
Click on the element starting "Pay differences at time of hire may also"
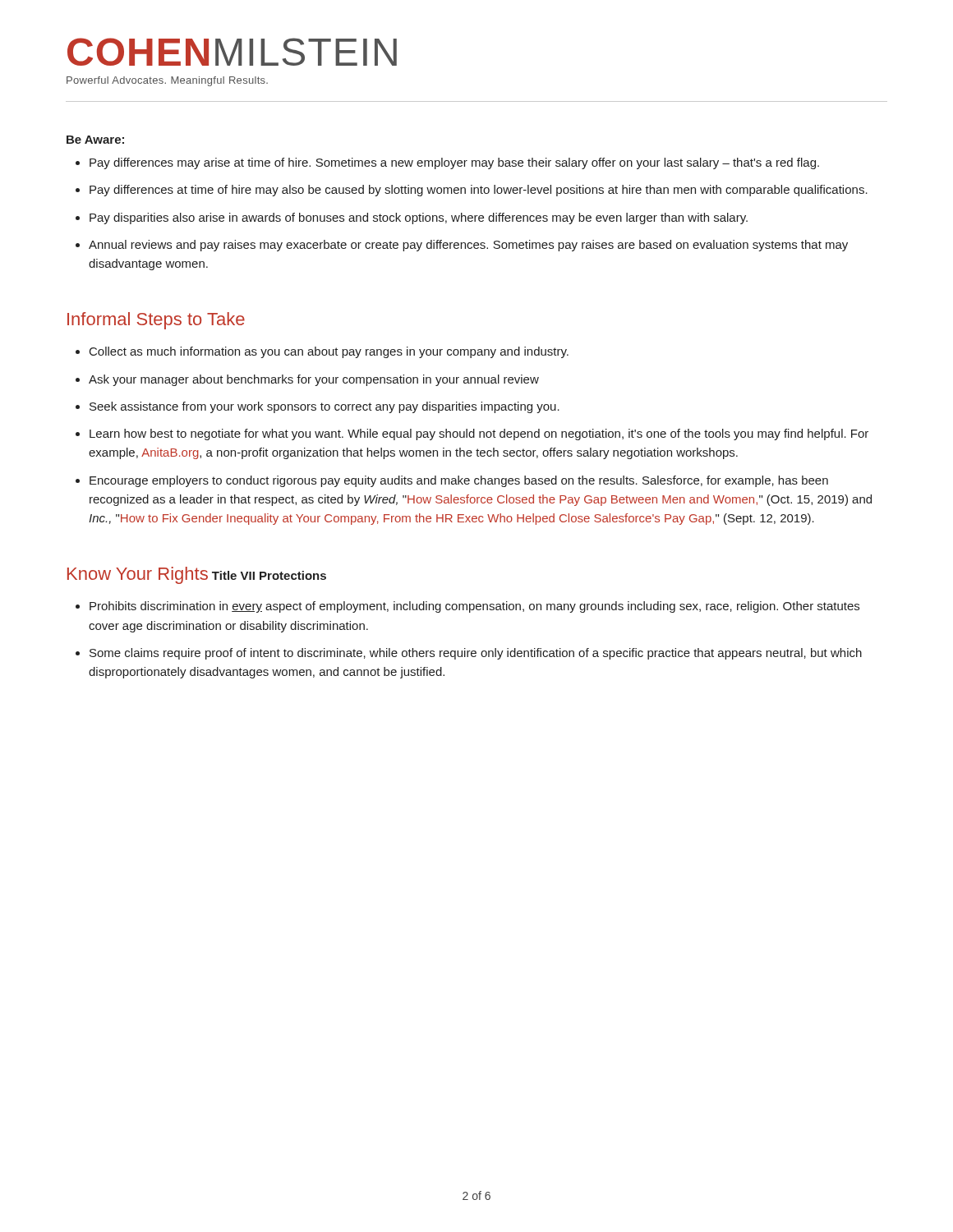[x=478, y=190]
